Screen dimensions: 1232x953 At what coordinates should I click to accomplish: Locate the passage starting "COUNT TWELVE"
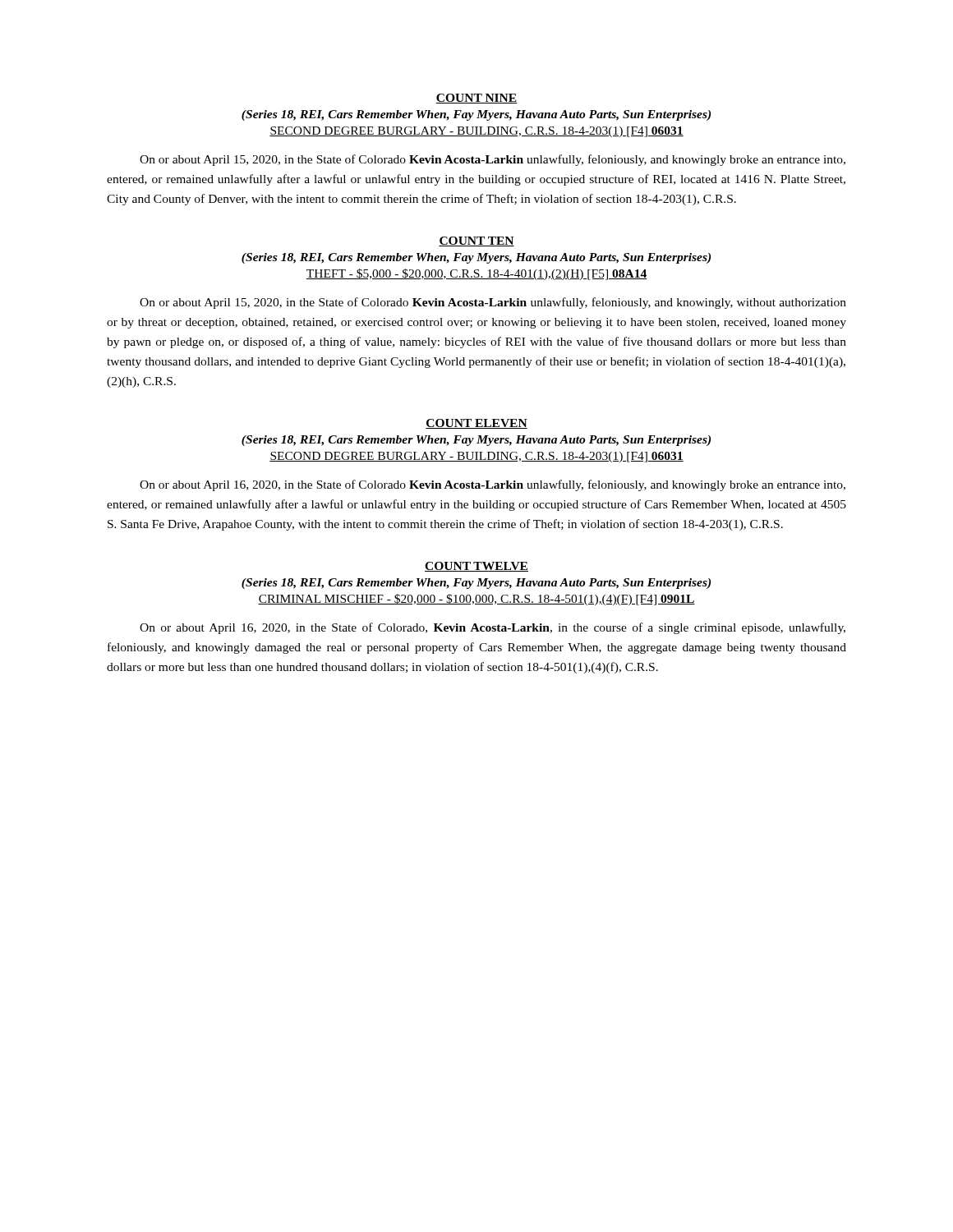coord(476,566)
